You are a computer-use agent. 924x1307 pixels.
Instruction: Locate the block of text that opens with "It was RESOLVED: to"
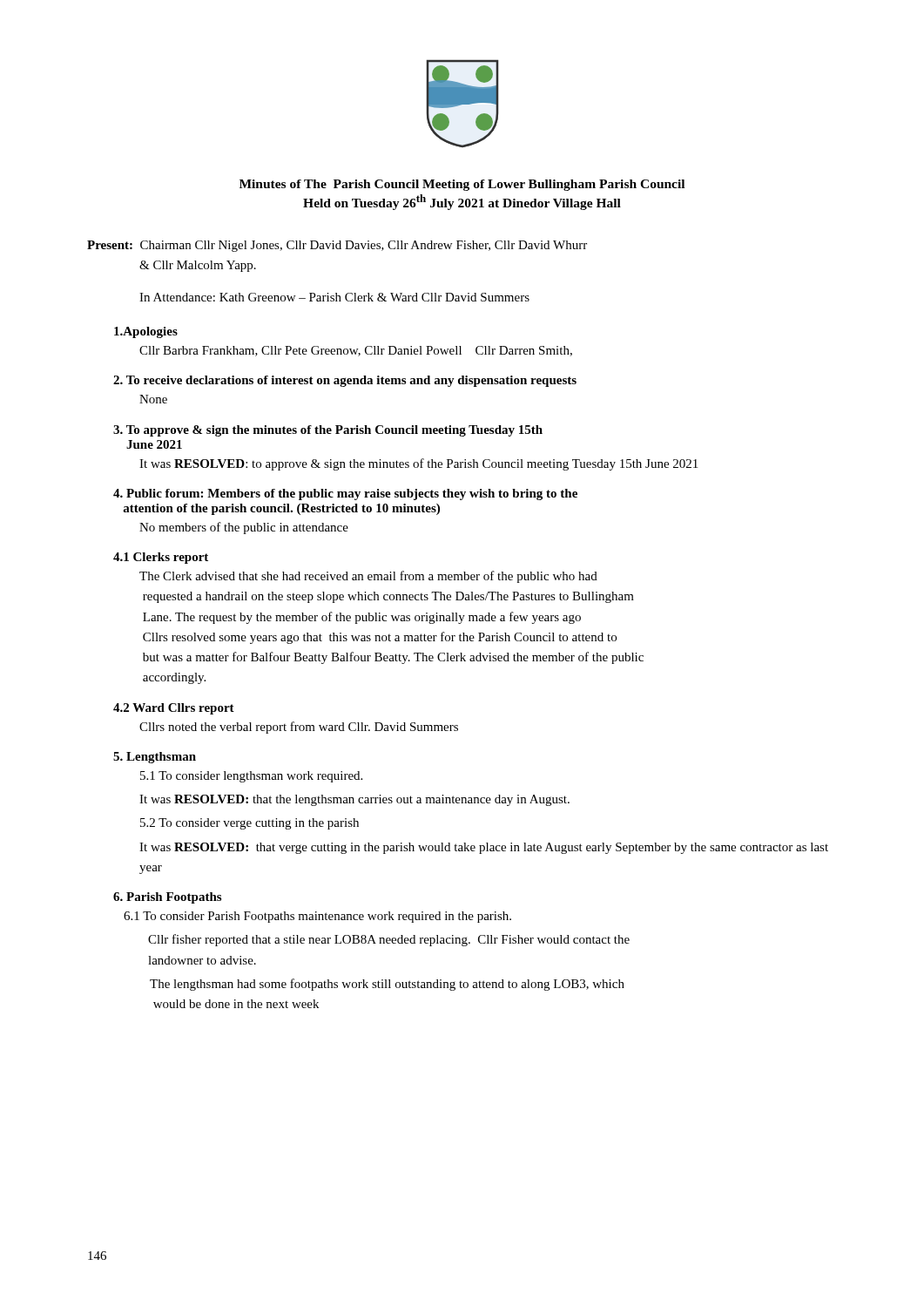(419, 463)
